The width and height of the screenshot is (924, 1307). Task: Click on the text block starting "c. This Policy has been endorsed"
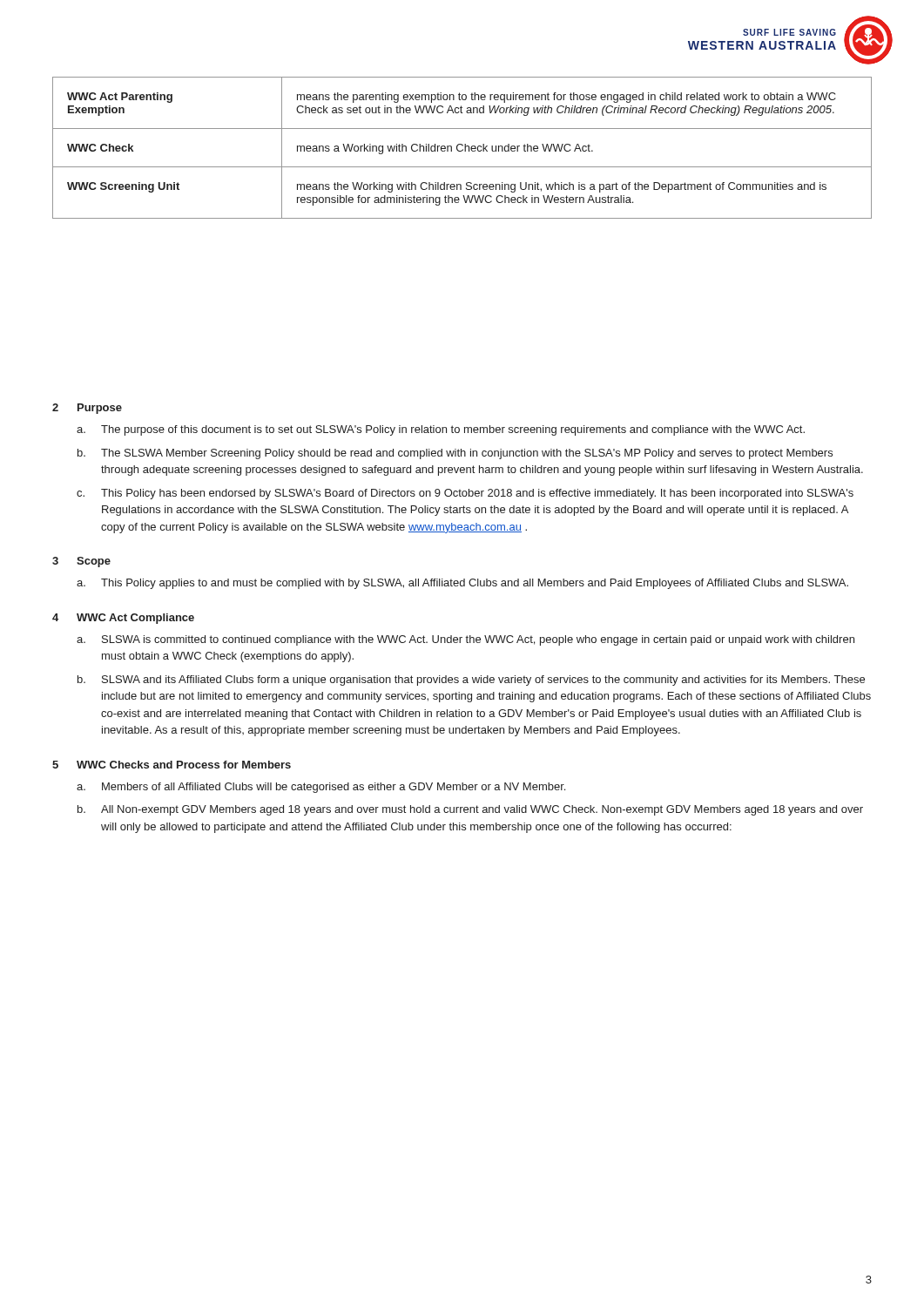(x=474, y=509)
